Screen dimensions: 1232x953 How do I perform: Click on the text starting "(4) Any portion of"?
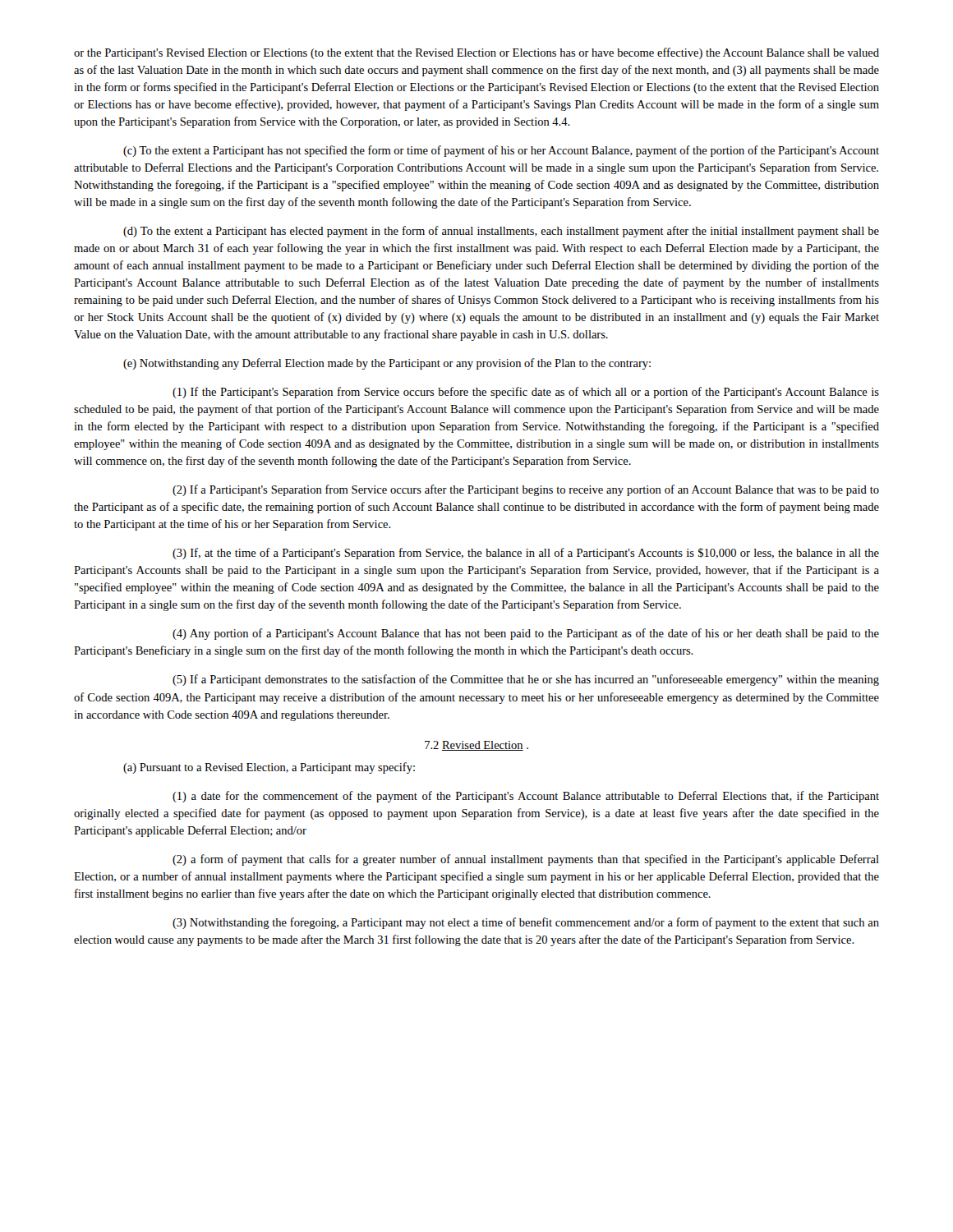coord(476,642)
